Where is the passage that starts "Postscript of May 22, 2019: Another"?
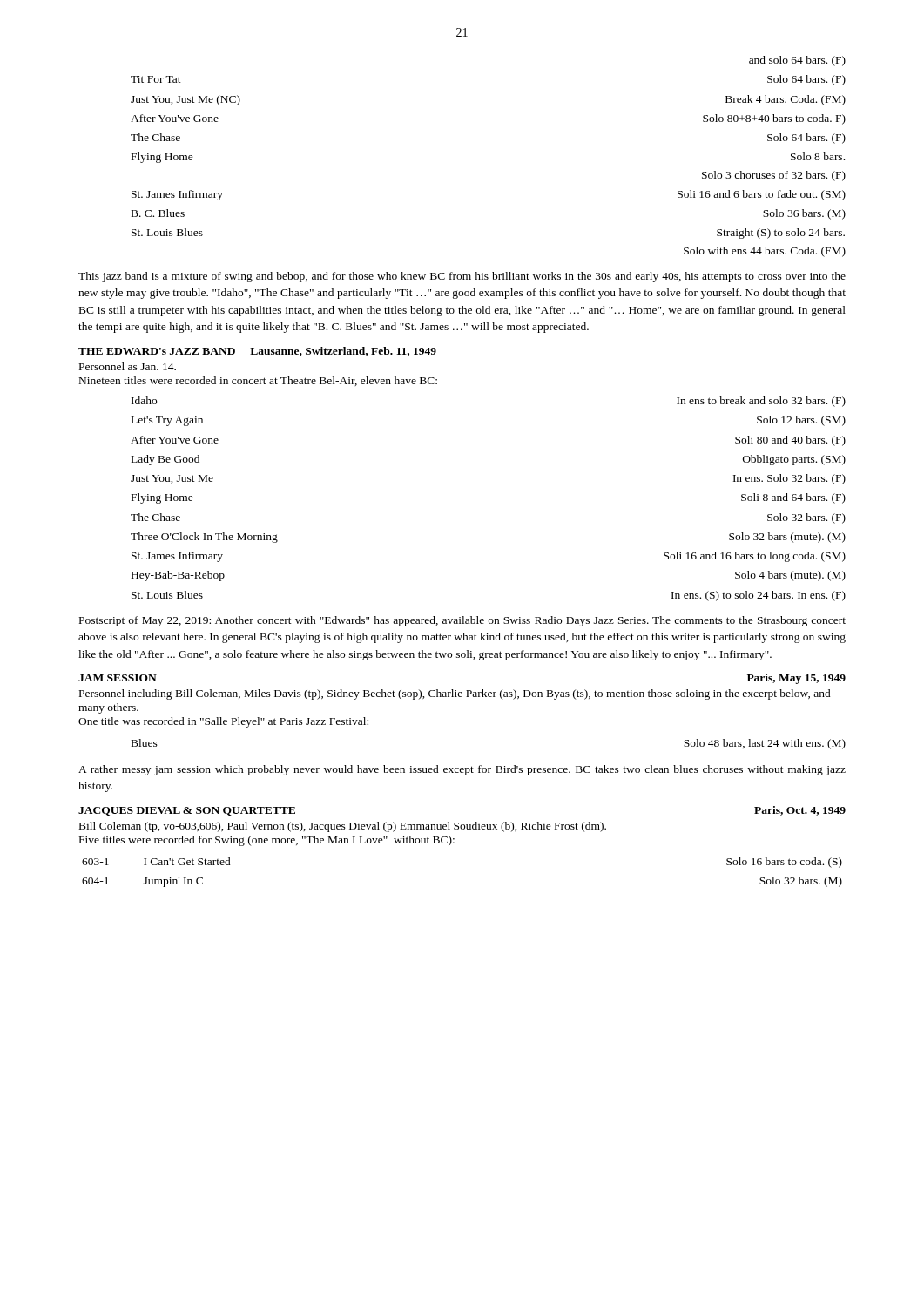Image resolution: width=924 pixels, height=1307 pixels. pos(462,637)
